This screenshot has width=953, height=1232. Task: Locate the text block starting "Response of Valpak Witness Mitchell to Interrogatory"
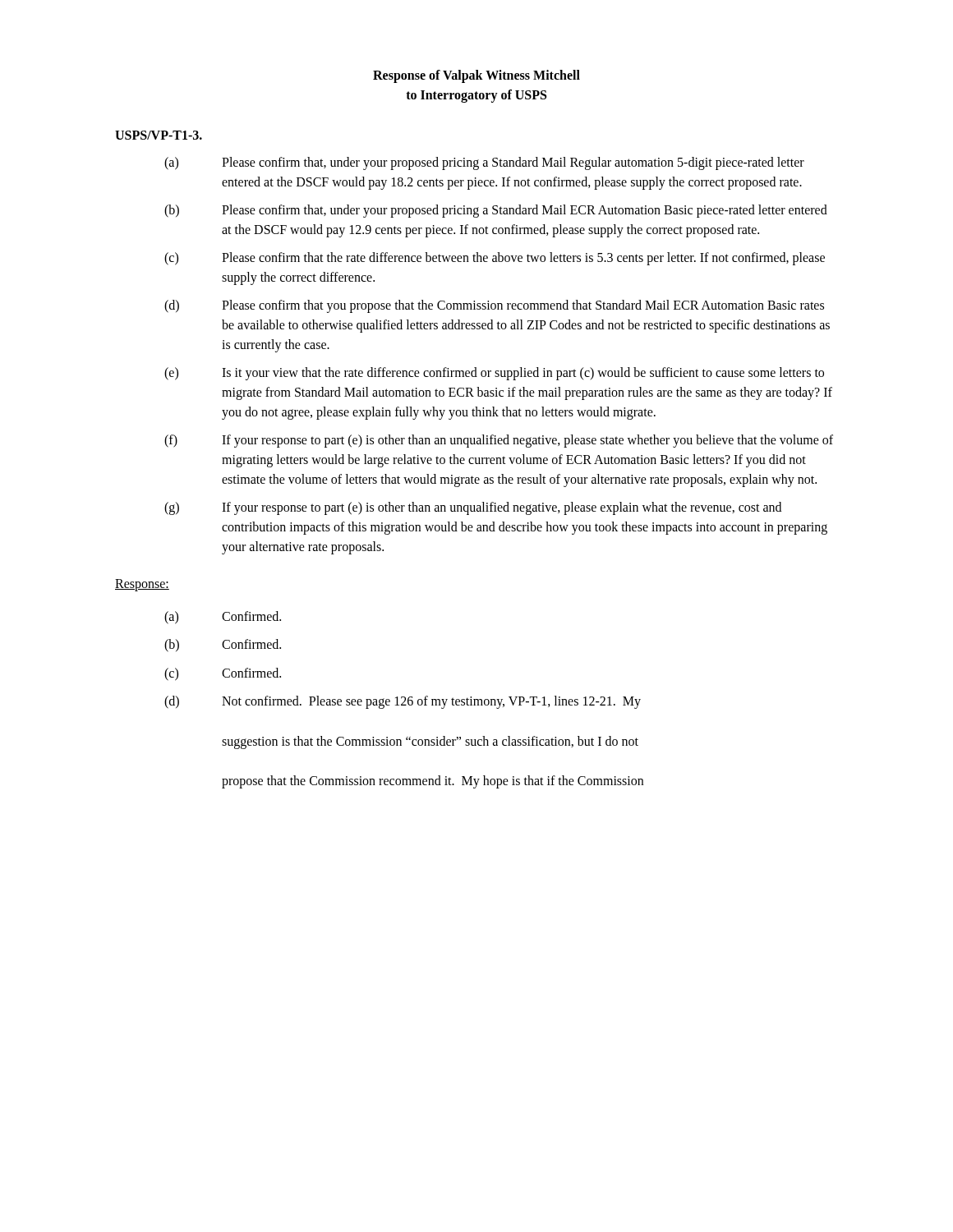(476, 85)
